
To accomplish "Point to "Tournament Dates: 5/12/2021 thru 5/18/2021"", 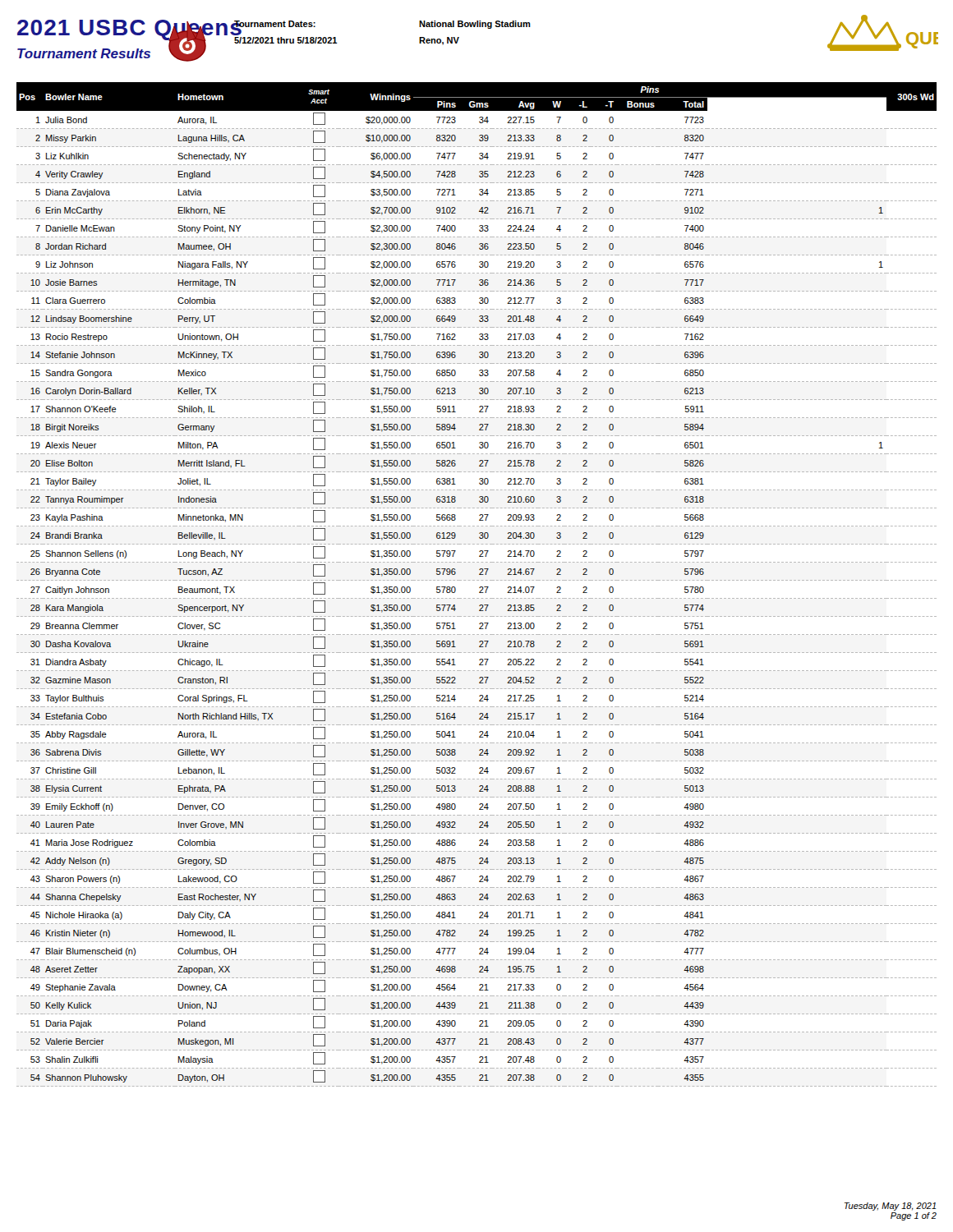I will point(286,32).
